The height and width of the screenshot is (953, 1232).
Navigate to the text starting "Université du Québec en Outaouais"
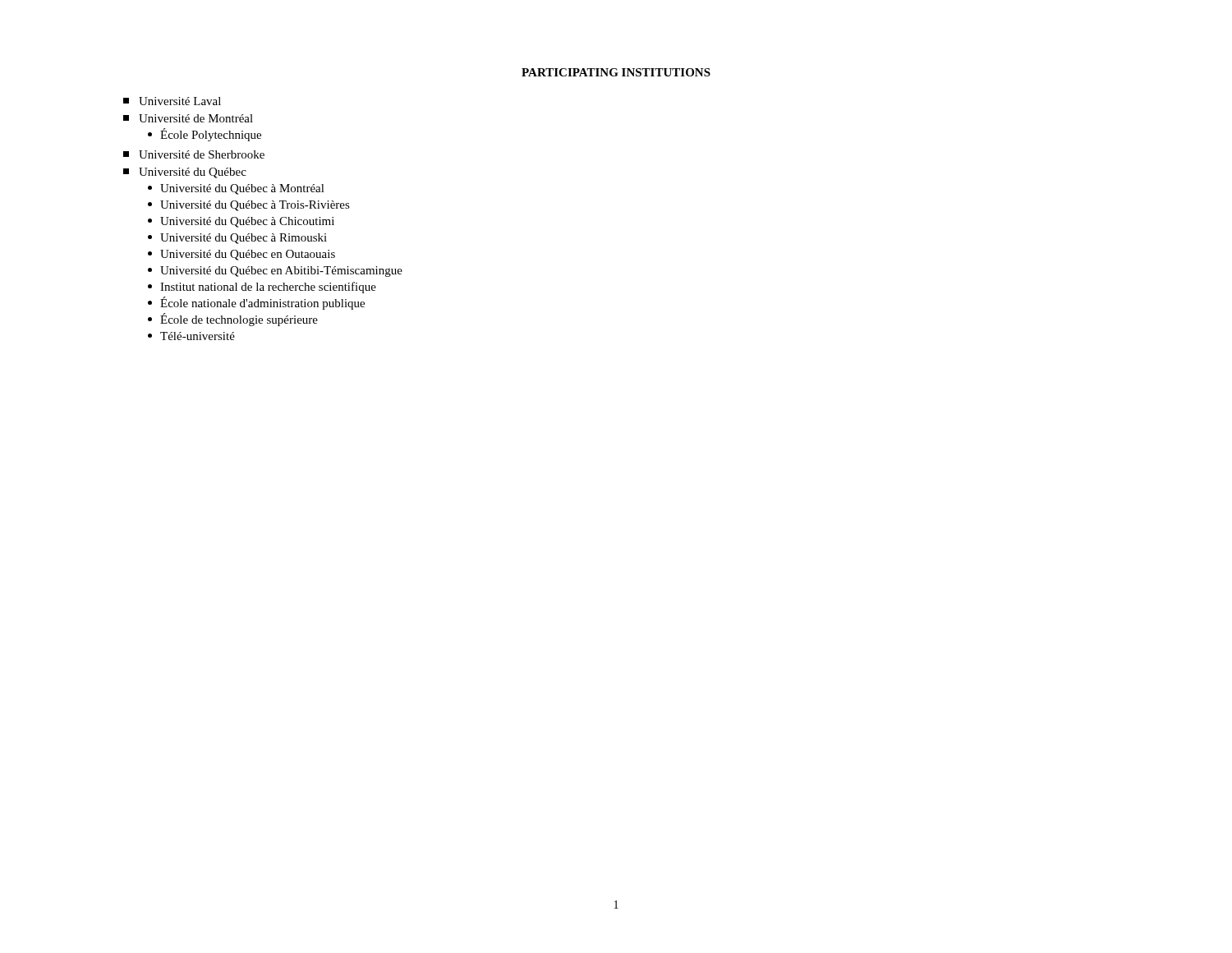coord(242,254)
